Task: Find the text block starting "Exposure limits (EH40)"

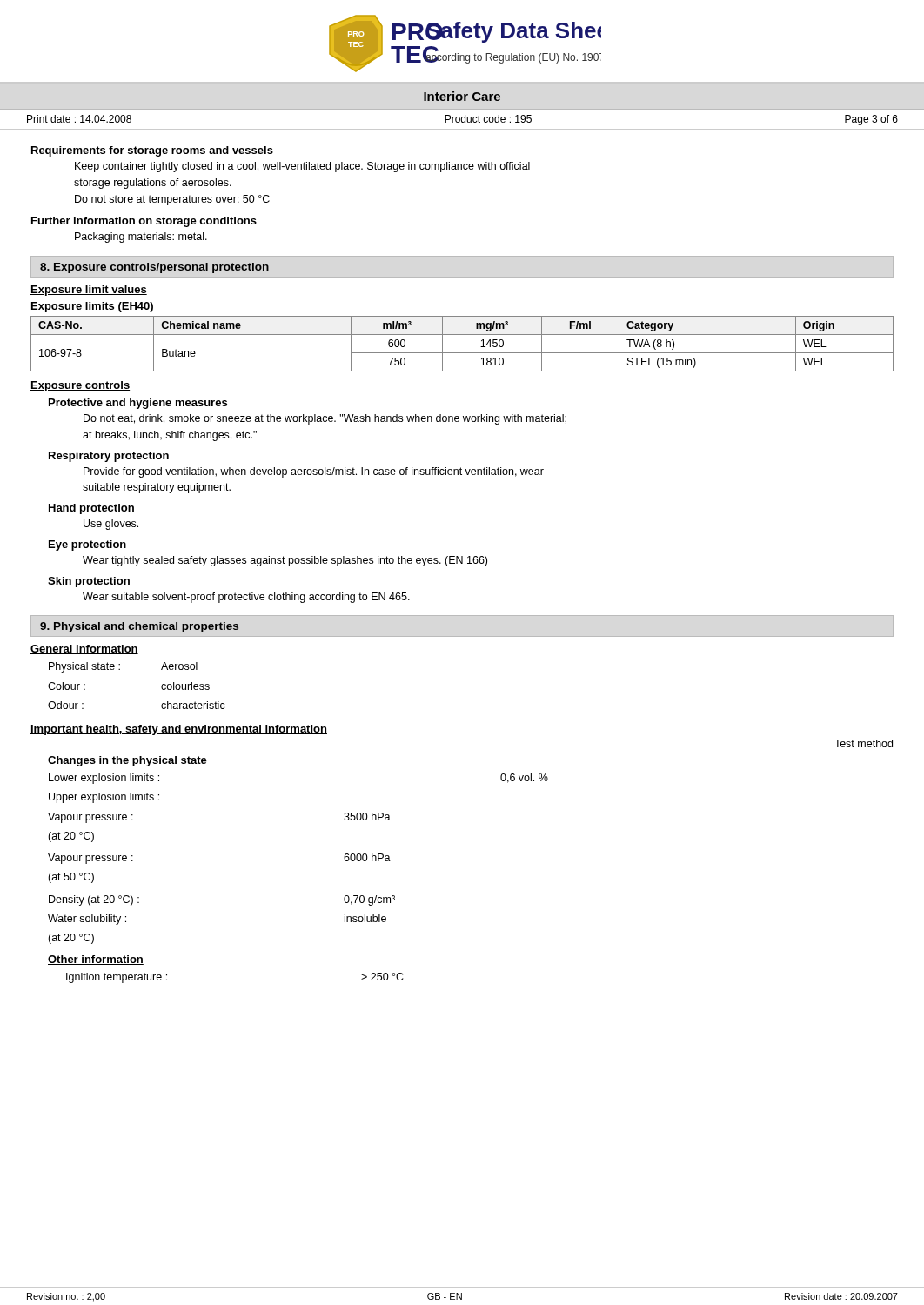Action: click(92, 306)
